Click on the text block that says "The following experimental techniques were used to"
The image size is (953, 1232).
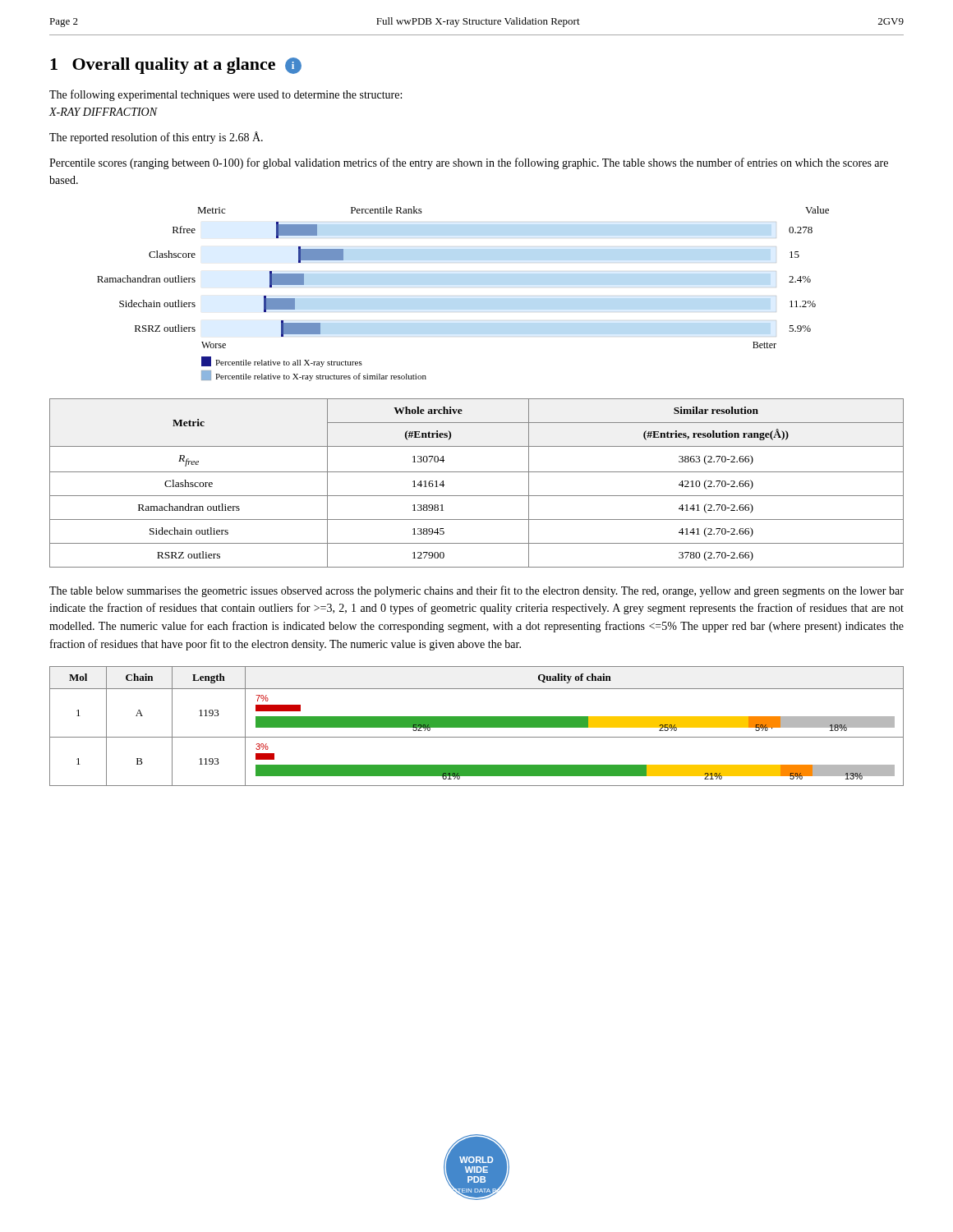click(x=226, y=103)
